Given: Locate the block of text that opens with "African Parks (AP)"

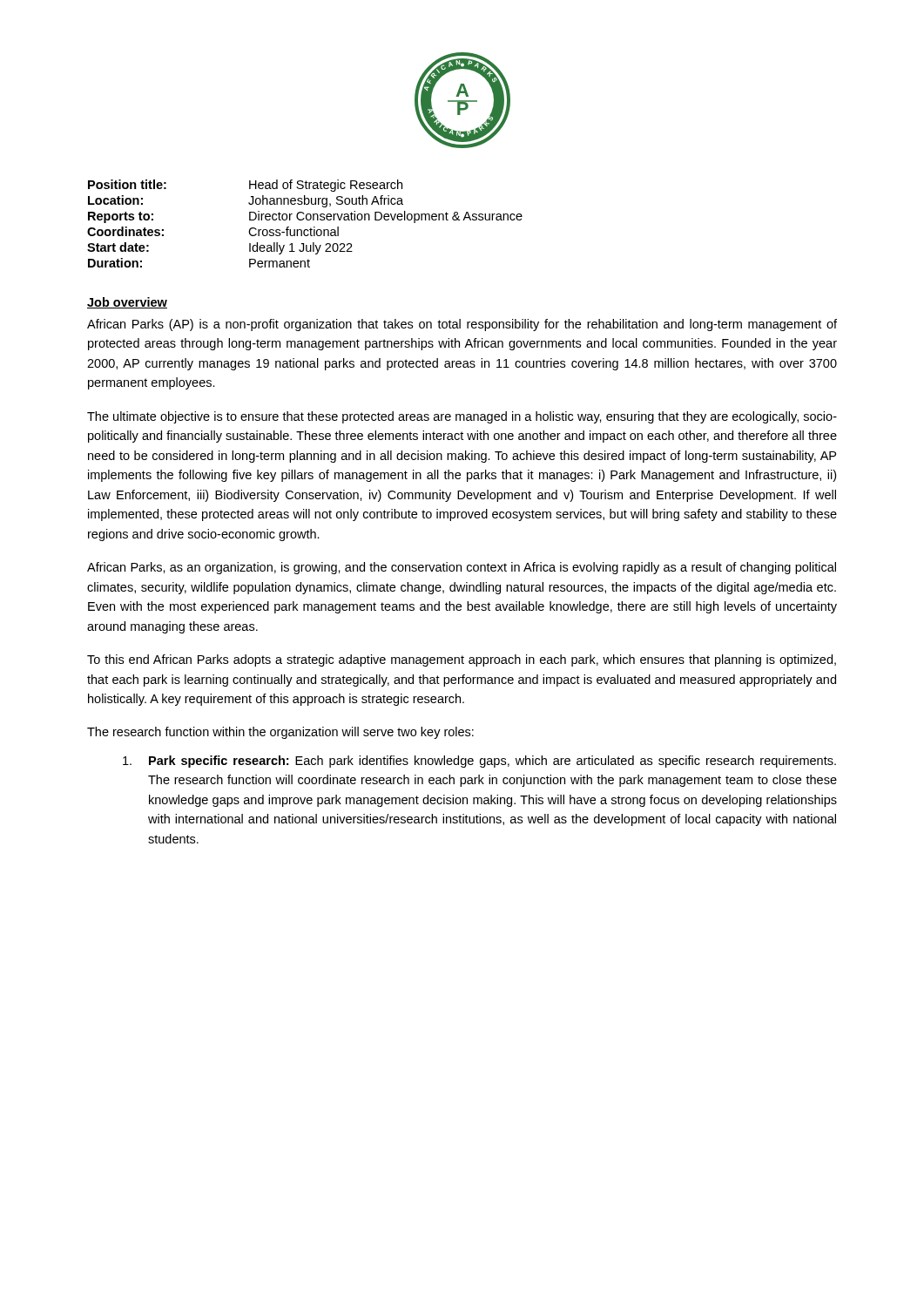Looking at the screenshot, I should 462,354.
